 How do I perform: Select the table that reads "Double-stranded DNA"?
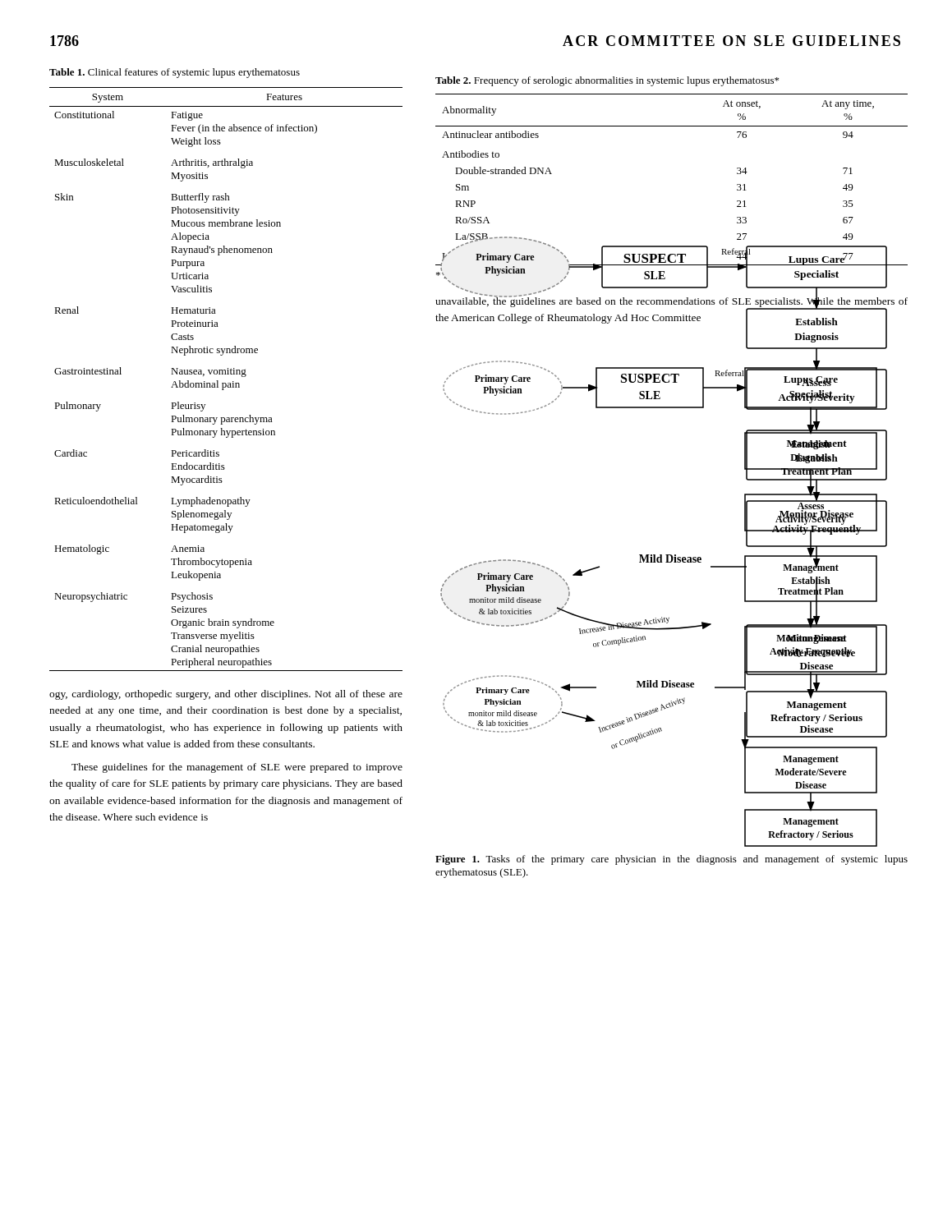tap(671, 188)
